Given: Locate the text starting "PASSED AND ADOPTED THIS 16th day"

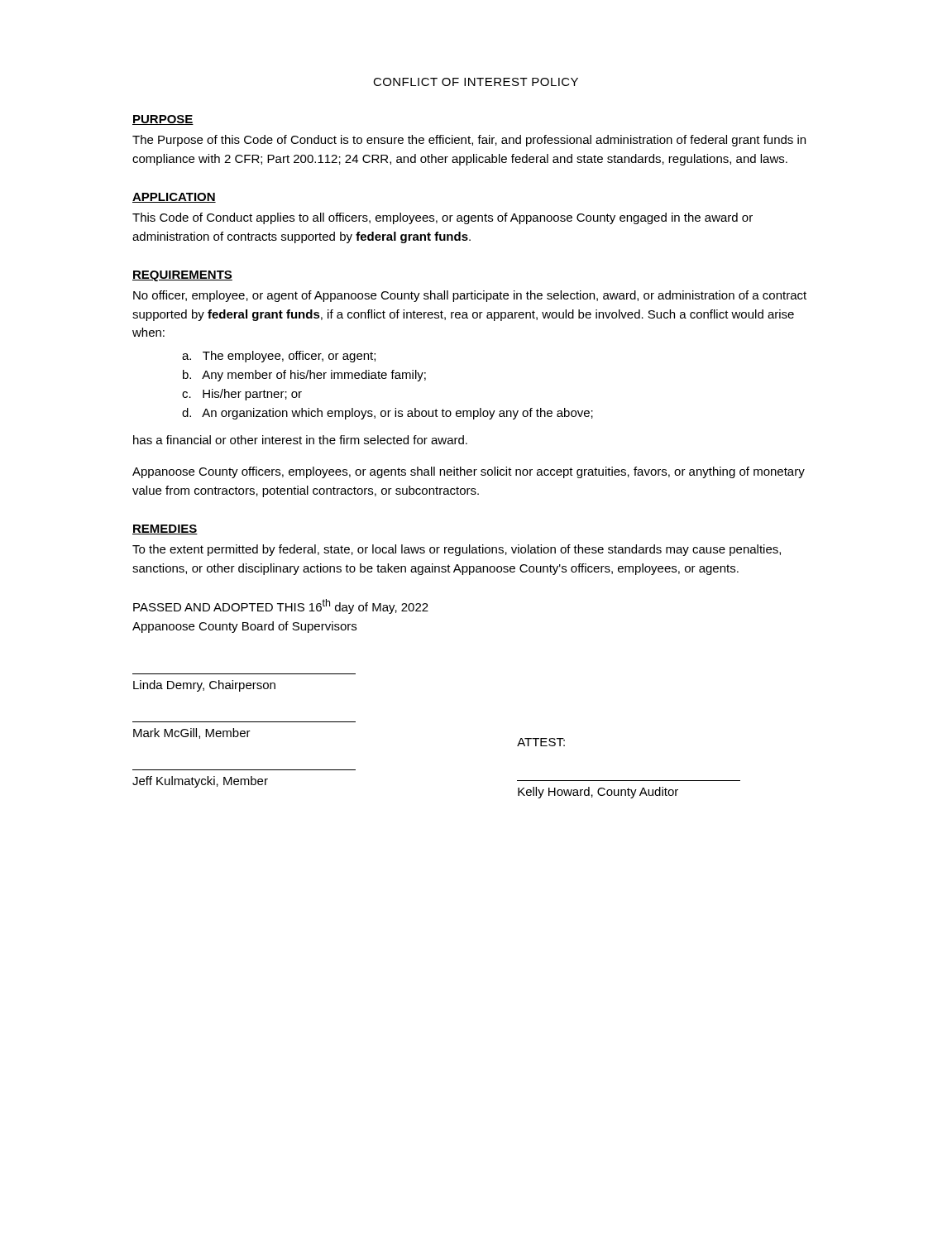Looking at the screenshot, I should 280,615.
